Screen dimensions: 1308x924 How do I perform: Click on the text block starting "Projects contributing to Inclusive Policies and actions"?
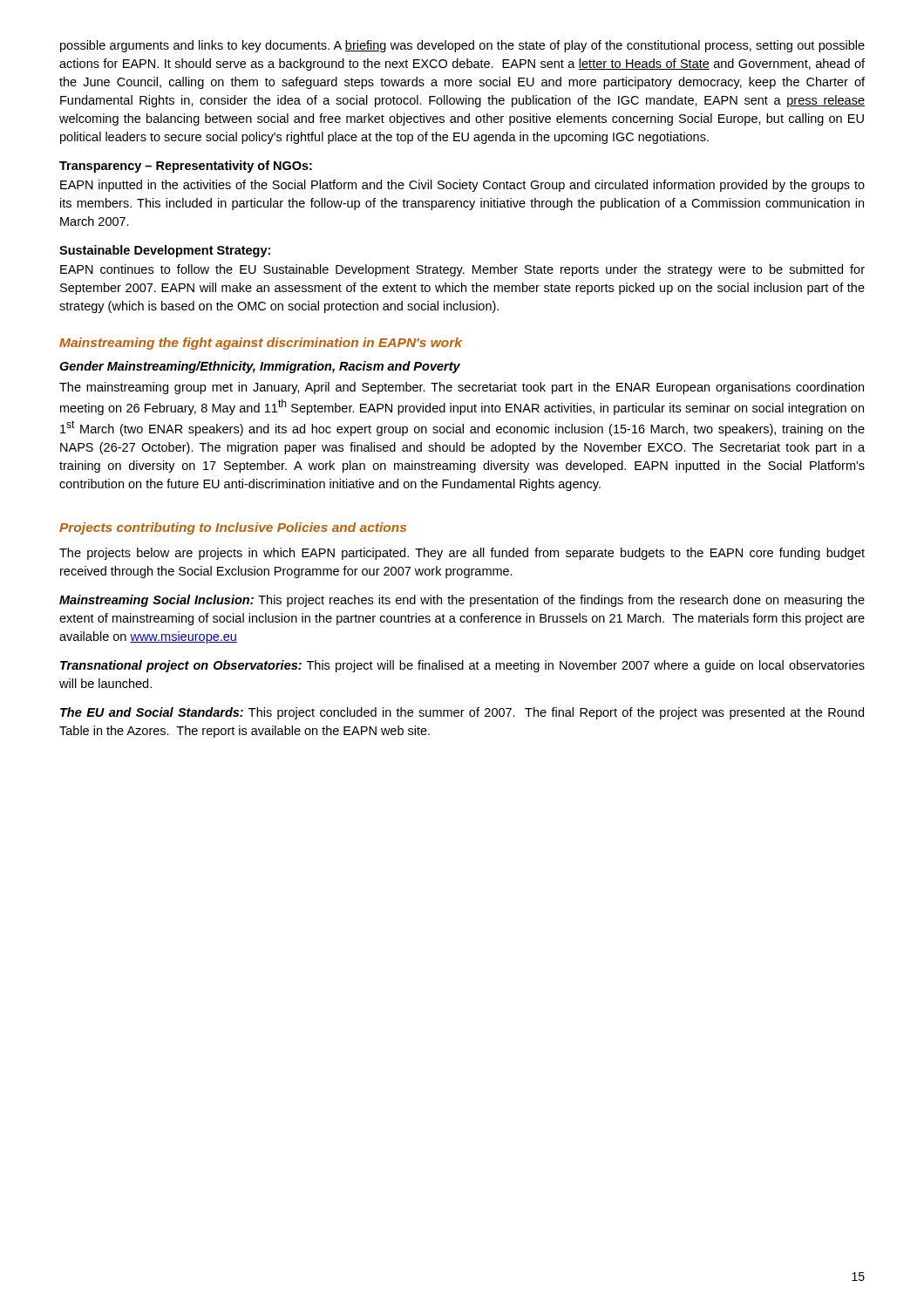click(233, 527)
